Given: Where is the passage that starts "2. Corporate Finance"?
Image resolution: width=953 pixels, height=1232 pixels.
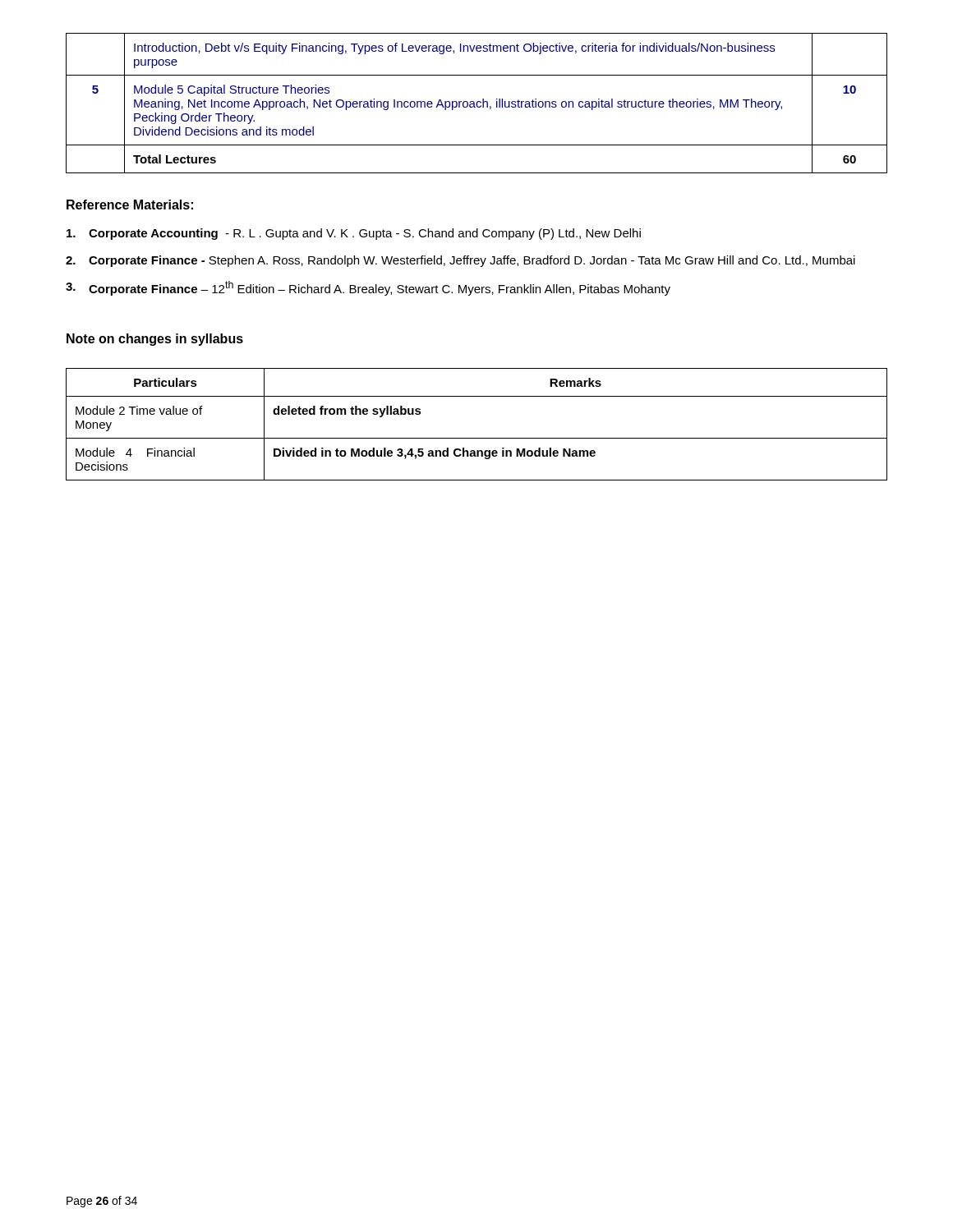Looking at the screenshot, I should [x=461, y=260].
